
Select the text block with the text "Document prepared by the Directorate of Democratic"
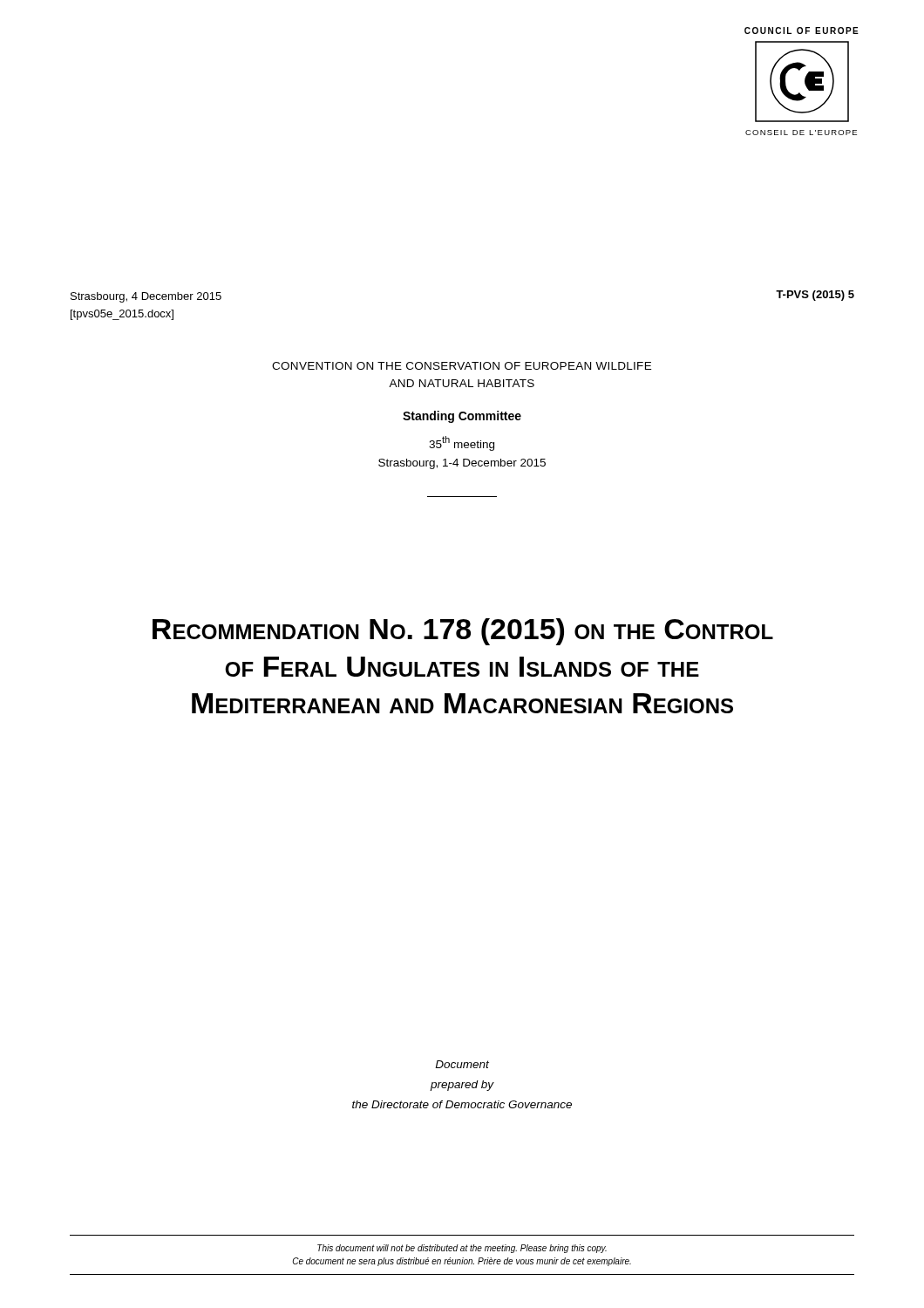[462, 1084]
